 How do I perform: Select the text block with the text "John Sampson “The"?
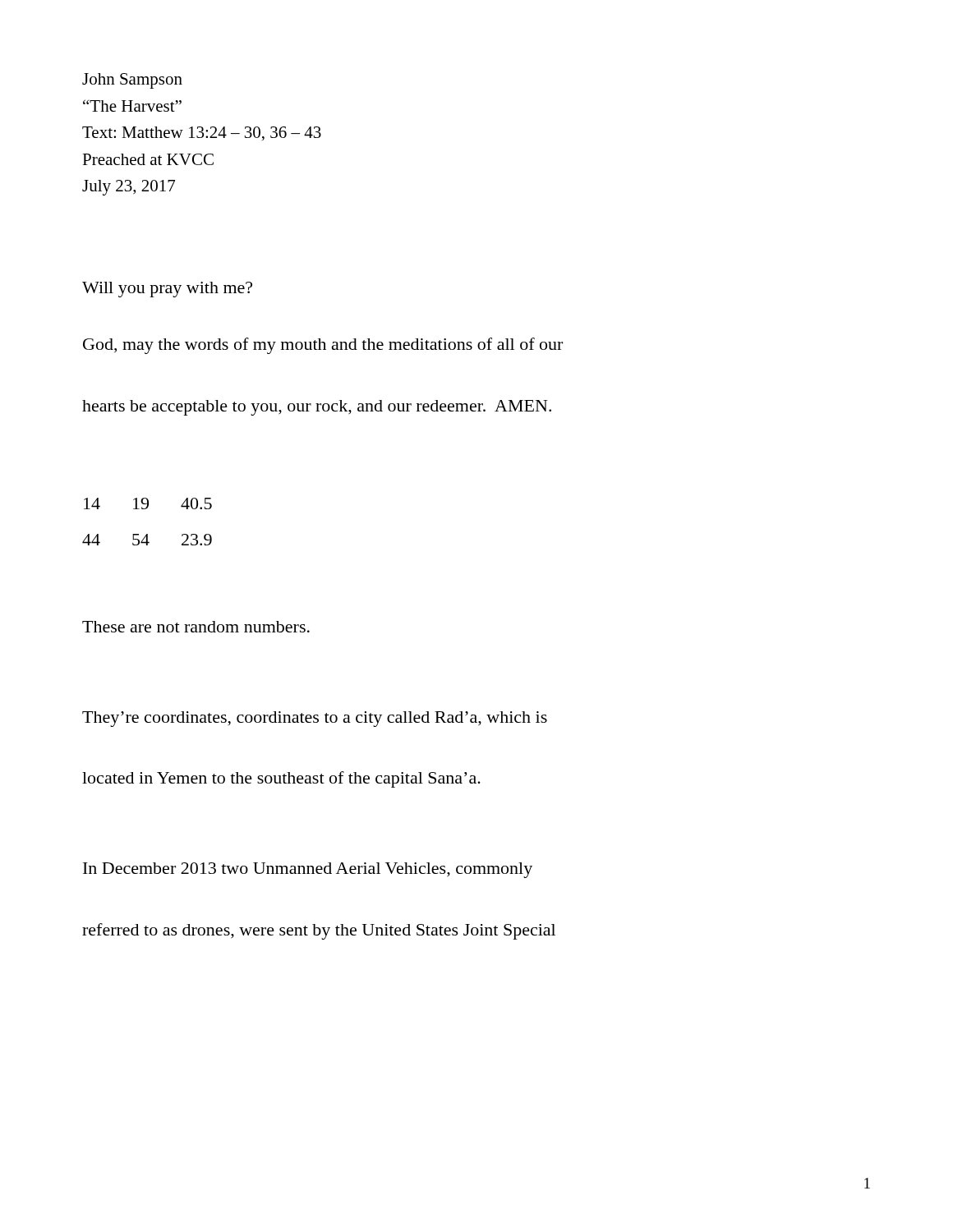[x=202, y=132]
